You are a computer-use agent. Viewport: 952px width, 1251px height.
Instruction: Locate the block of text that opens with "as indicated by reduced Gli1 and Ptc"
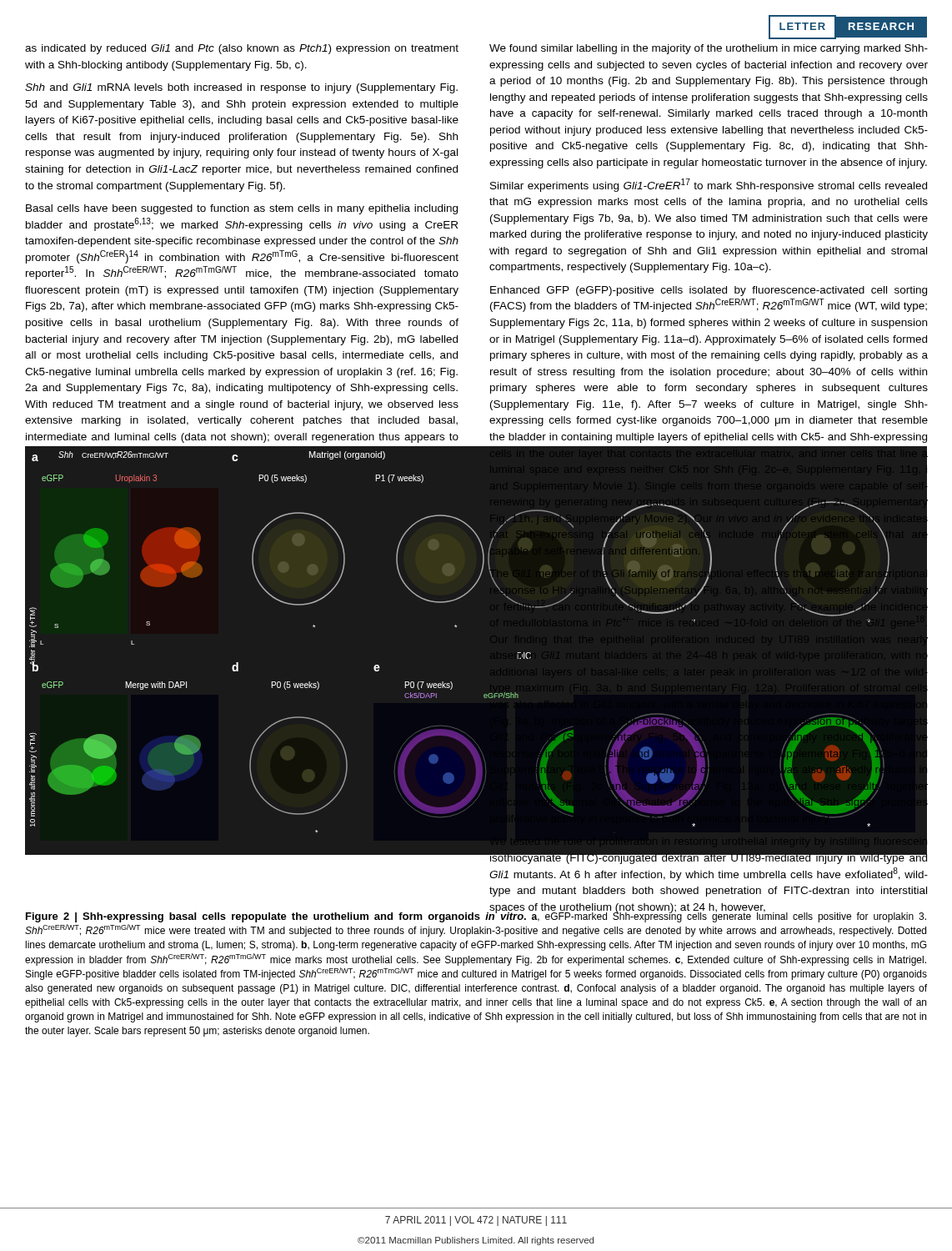click(242, 251)
